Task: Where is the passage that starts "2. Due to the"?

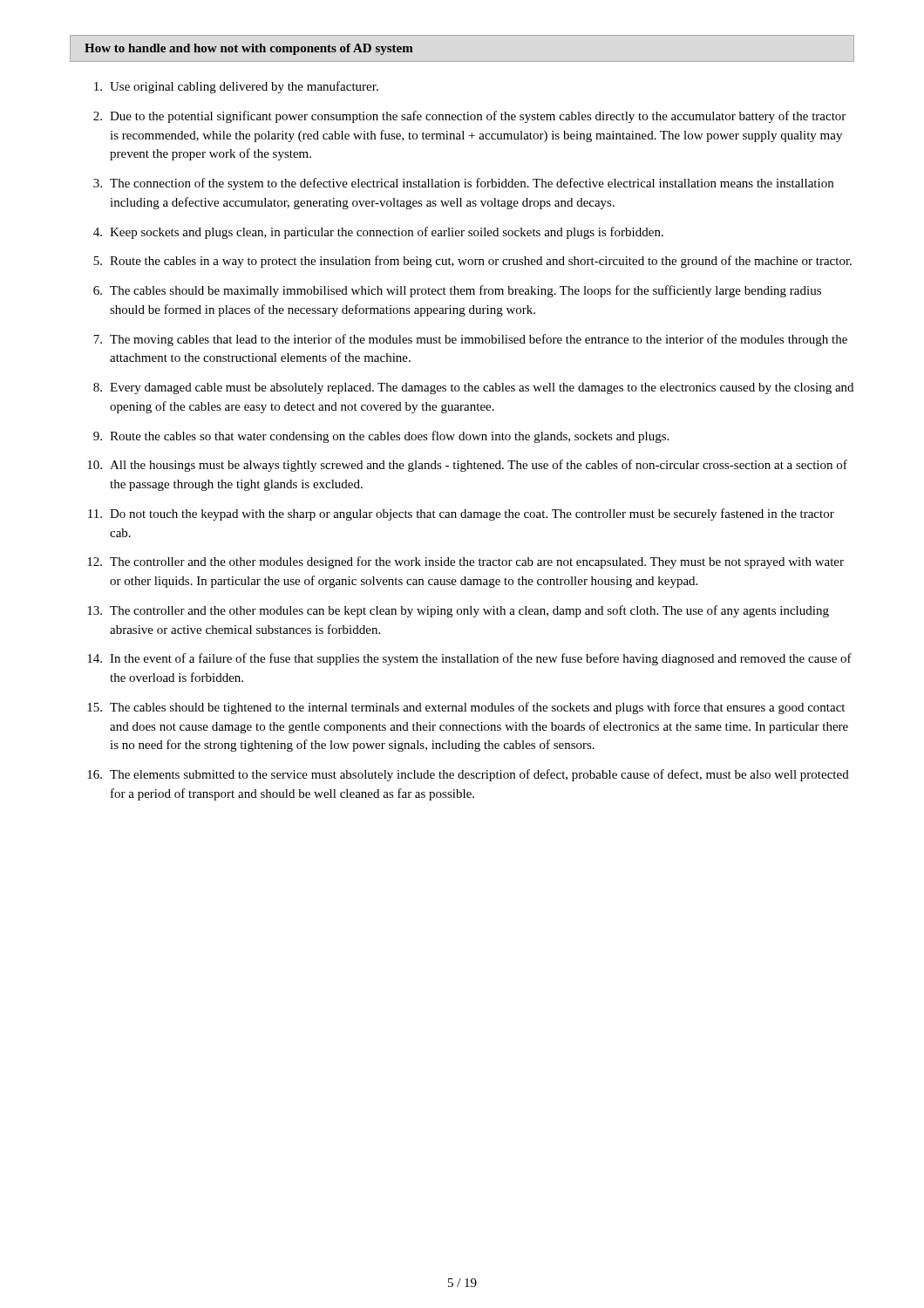Action: (462, 135)
